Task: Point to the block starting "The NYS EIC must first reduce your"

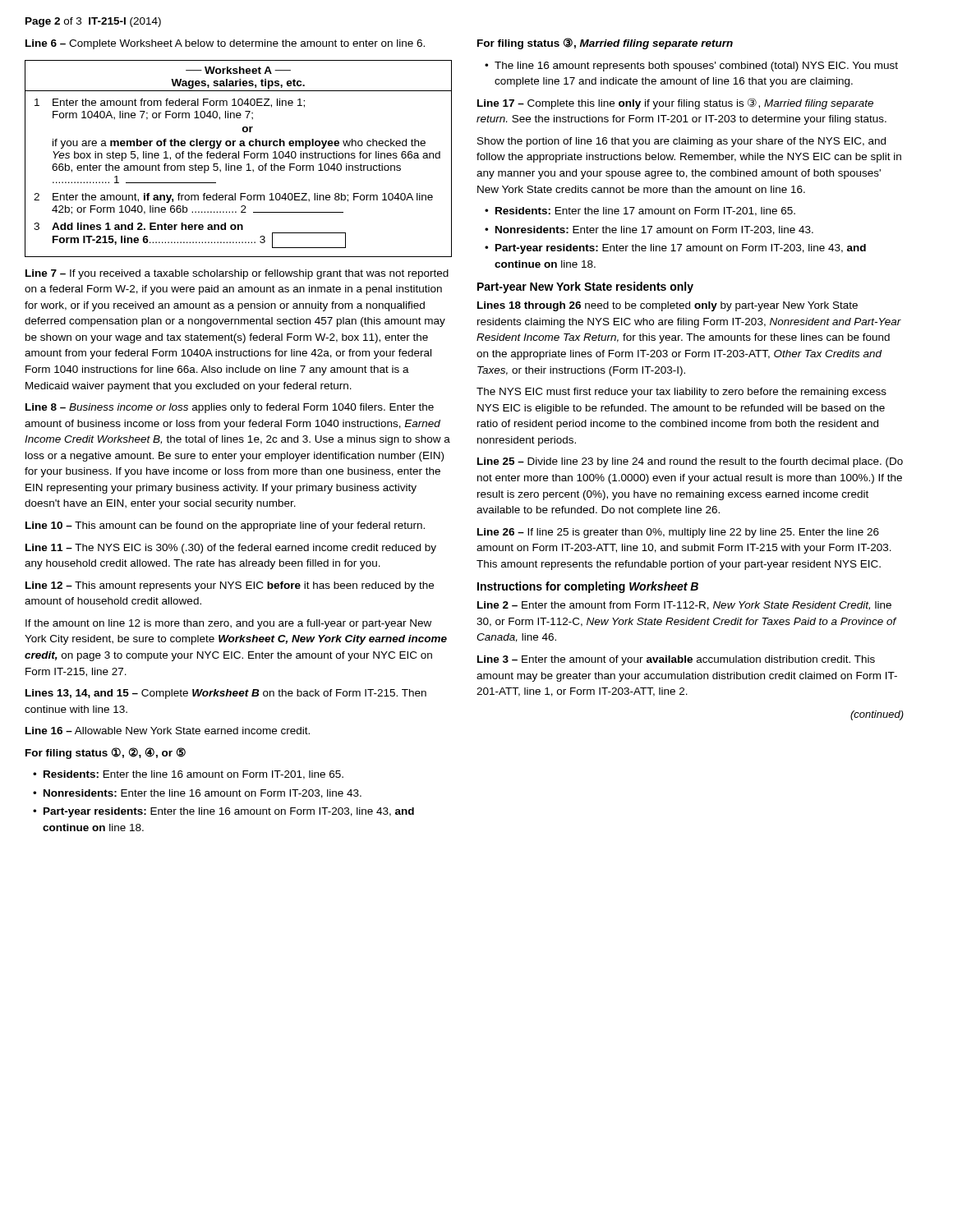Action: pos(681,416)
